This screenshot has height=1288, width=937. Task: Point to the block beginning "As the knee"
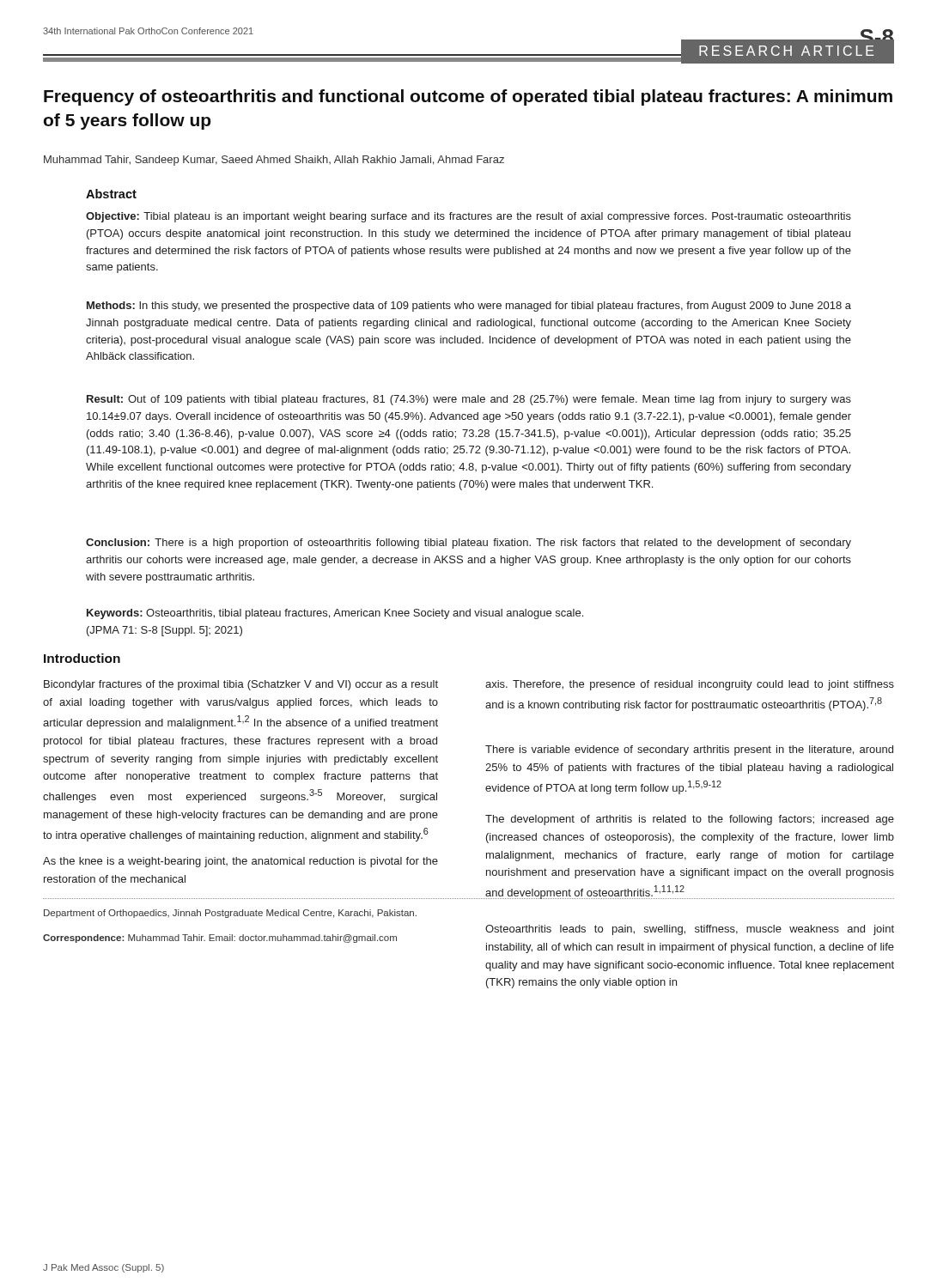[x=240, y=870]
